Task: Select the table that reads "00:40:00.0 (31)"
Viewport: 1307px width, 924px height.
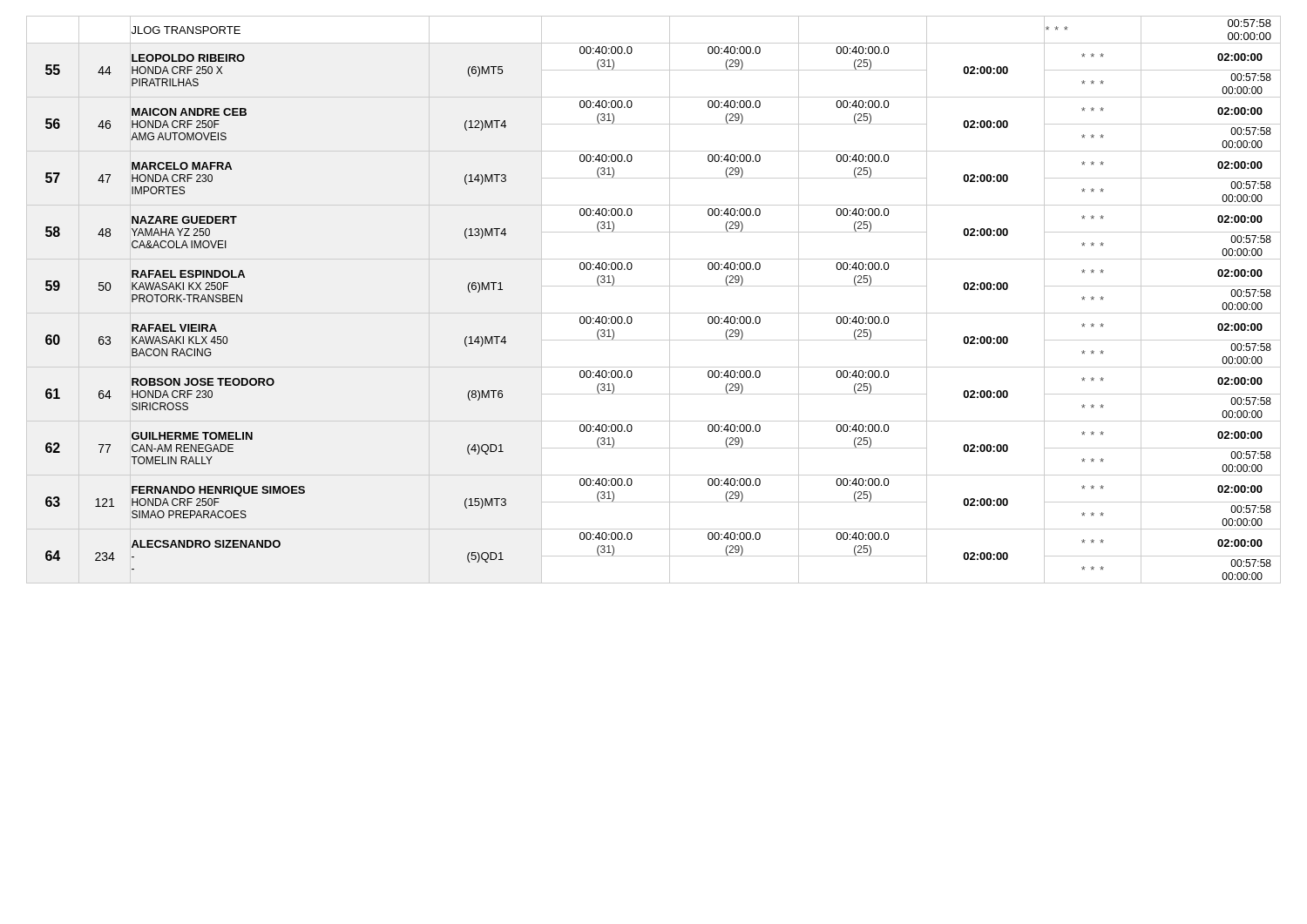Action: (x=654, y=300)
